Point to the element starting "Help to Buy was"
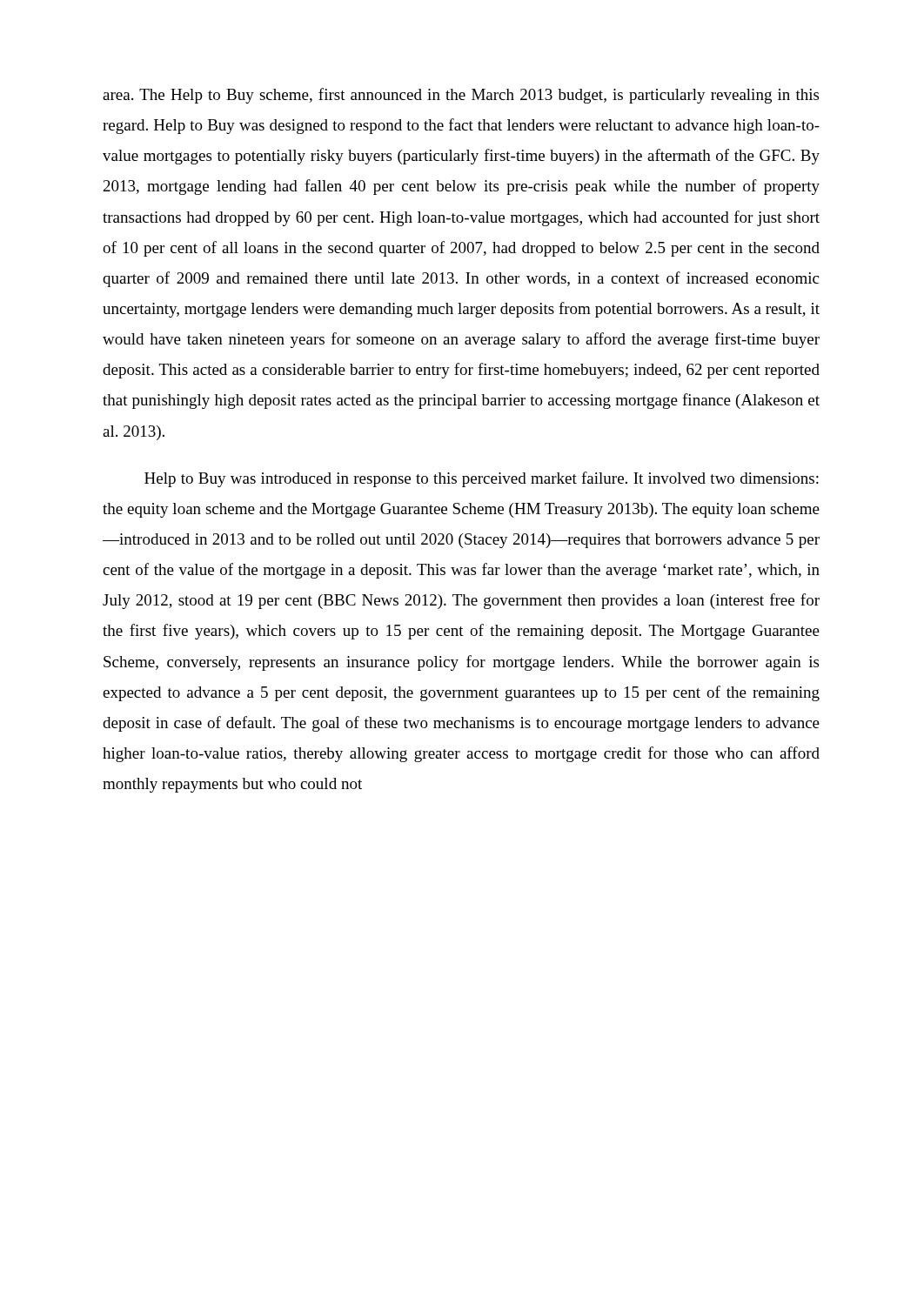924x1305 pixels. tap(461, 631)
